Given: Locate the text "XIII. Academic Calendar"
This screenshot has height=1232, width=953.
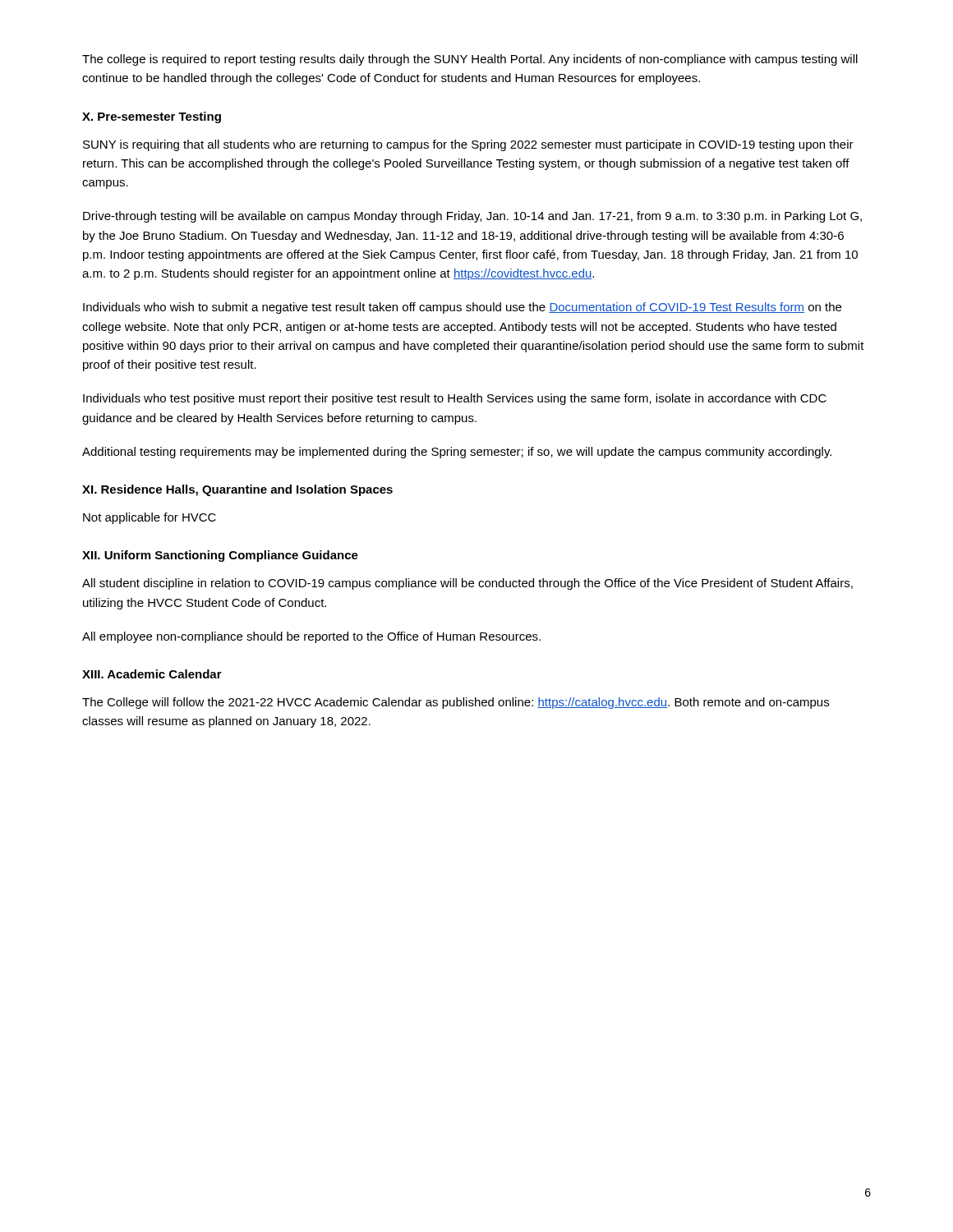Looking at the screenshot, I should tap(152, 674).
